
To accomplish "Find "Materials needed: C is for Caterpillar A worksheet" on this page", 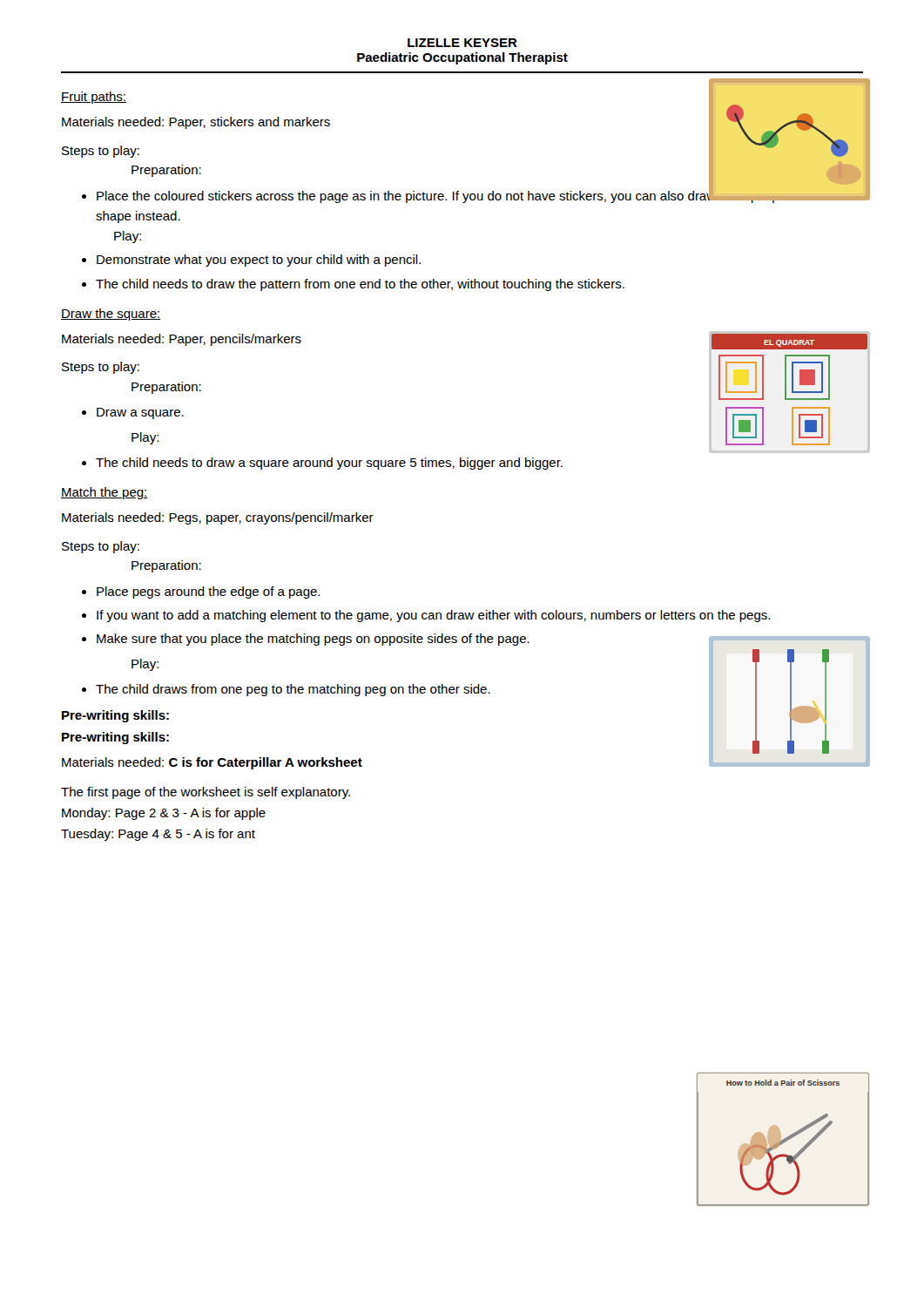I will [x=212, y=762].
